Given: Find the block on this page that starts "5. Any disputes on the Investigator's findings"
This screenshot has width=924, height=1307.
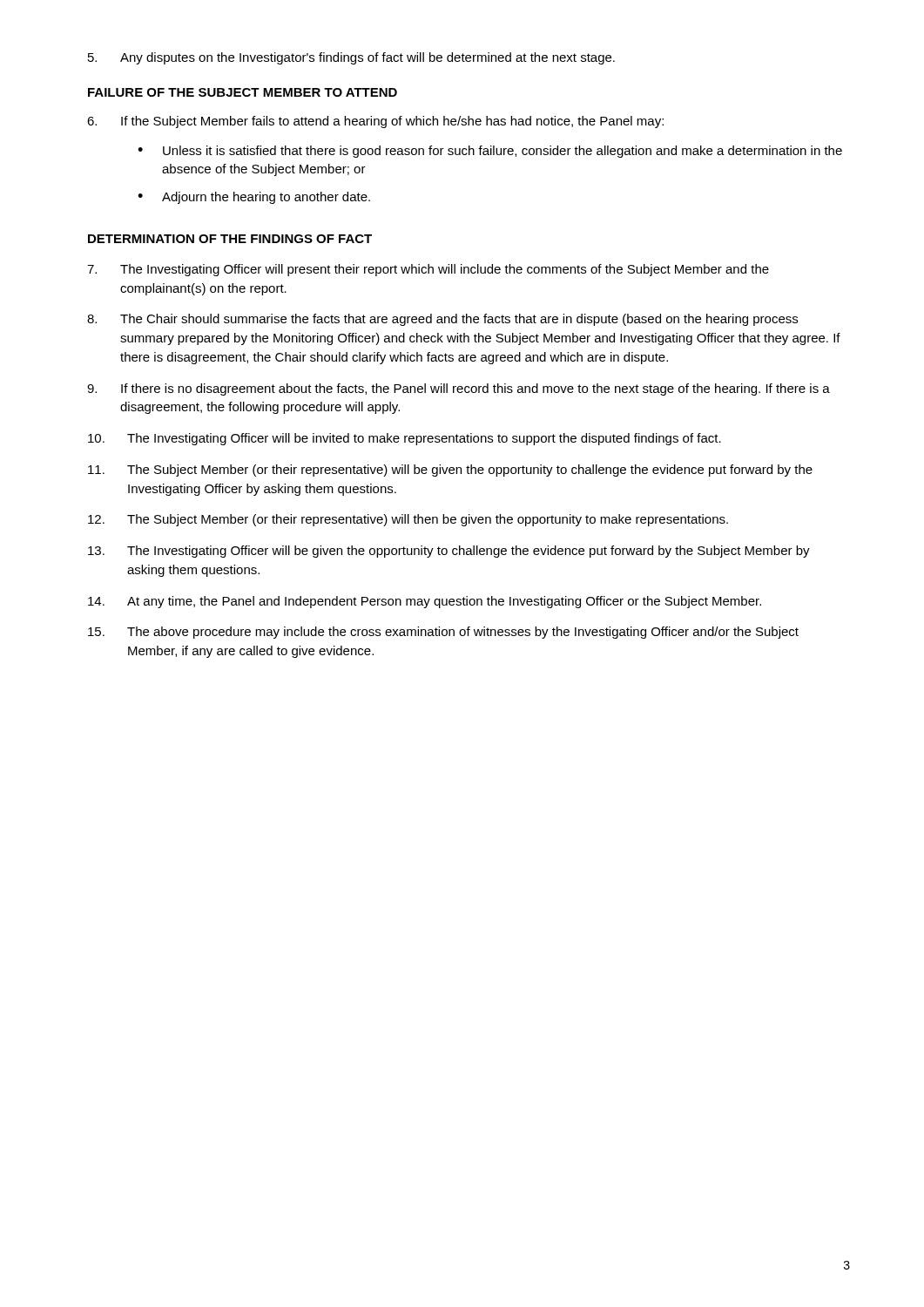Looking at the screenshot, I should pyautogui.click(x=469, y=57).
